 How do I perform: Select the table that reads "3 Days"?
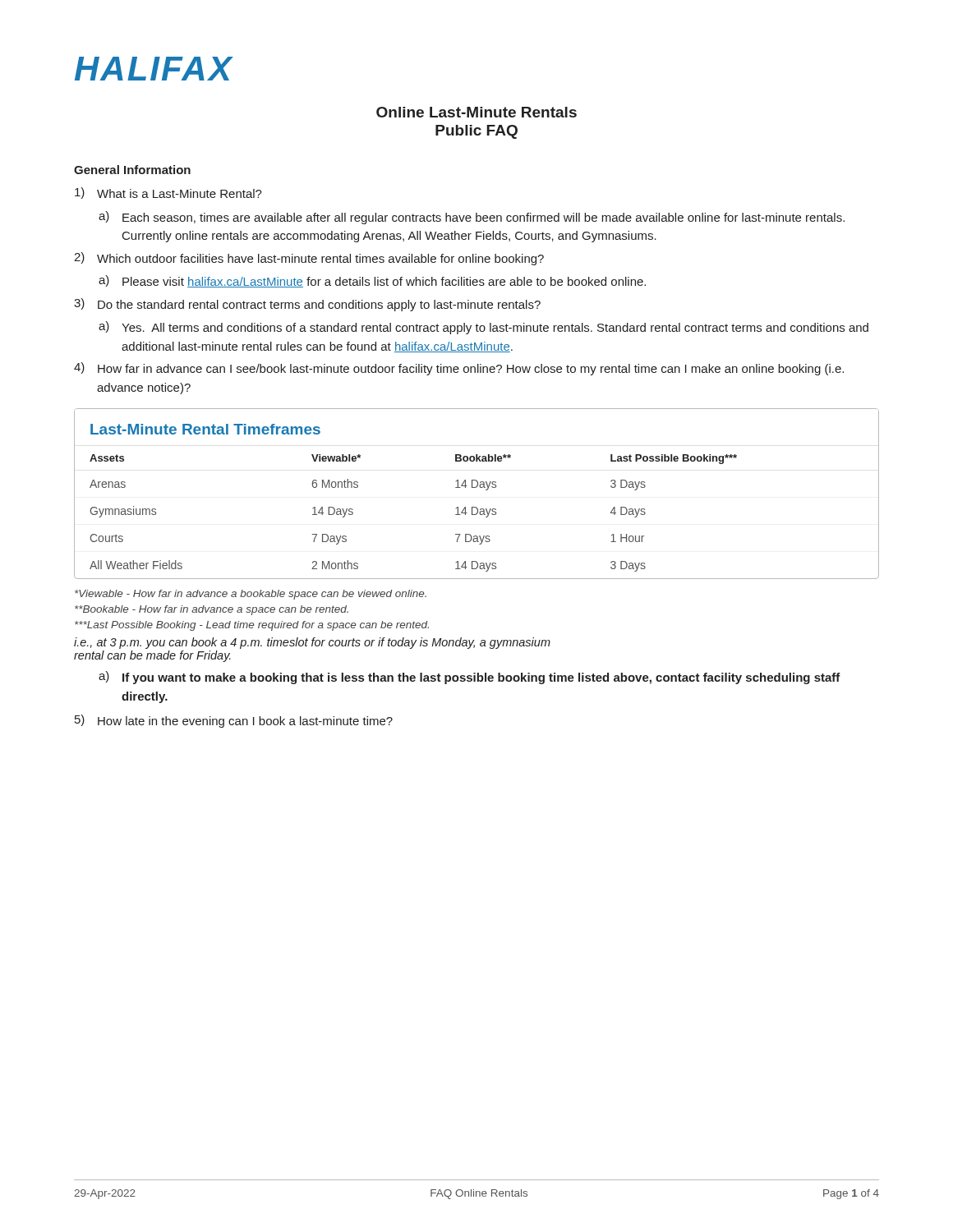click(476, 494)
